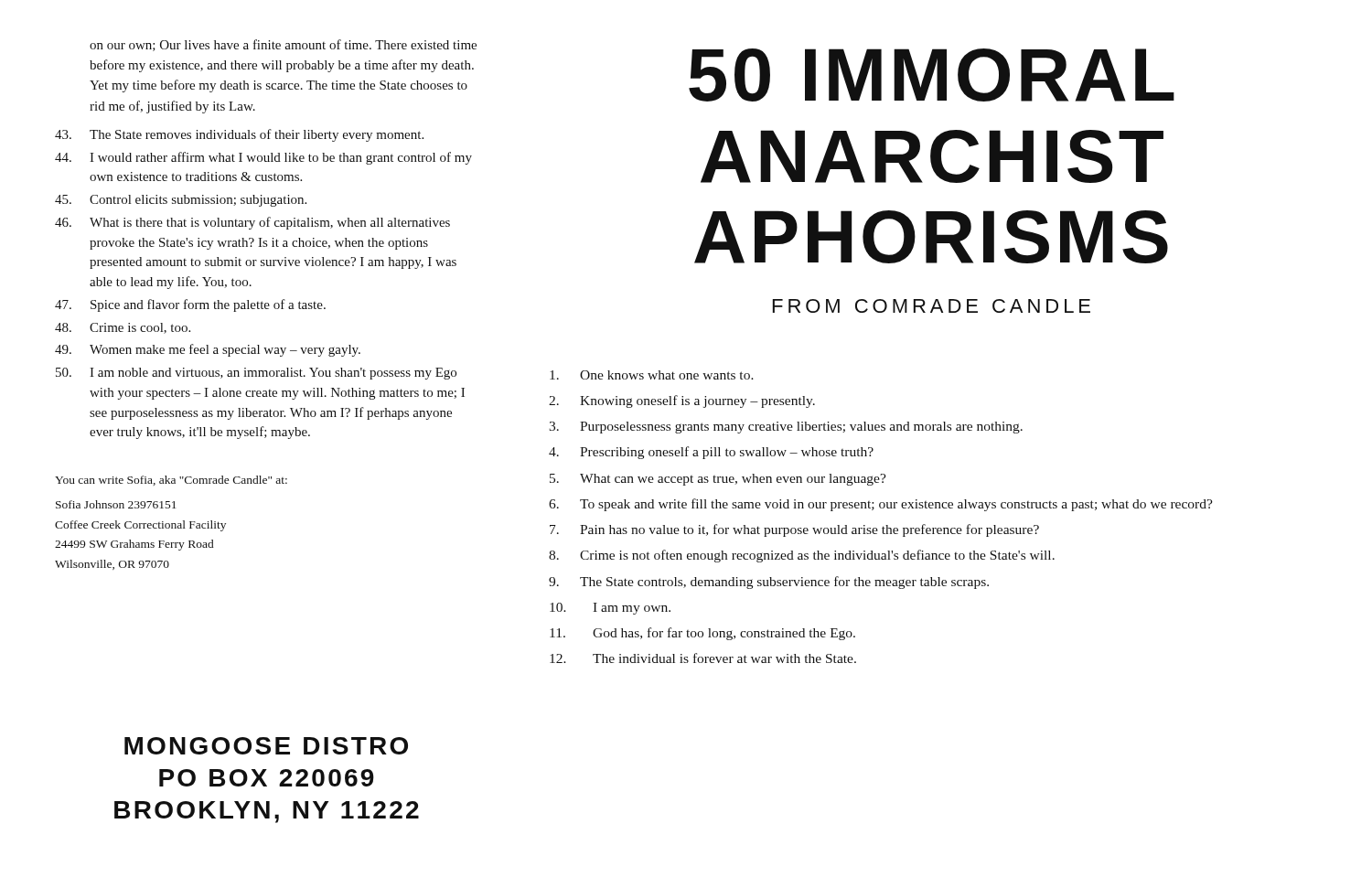1372x888 pixels.
Task: Point to the block beginning "11. God has,"
Action: point(702,634)
